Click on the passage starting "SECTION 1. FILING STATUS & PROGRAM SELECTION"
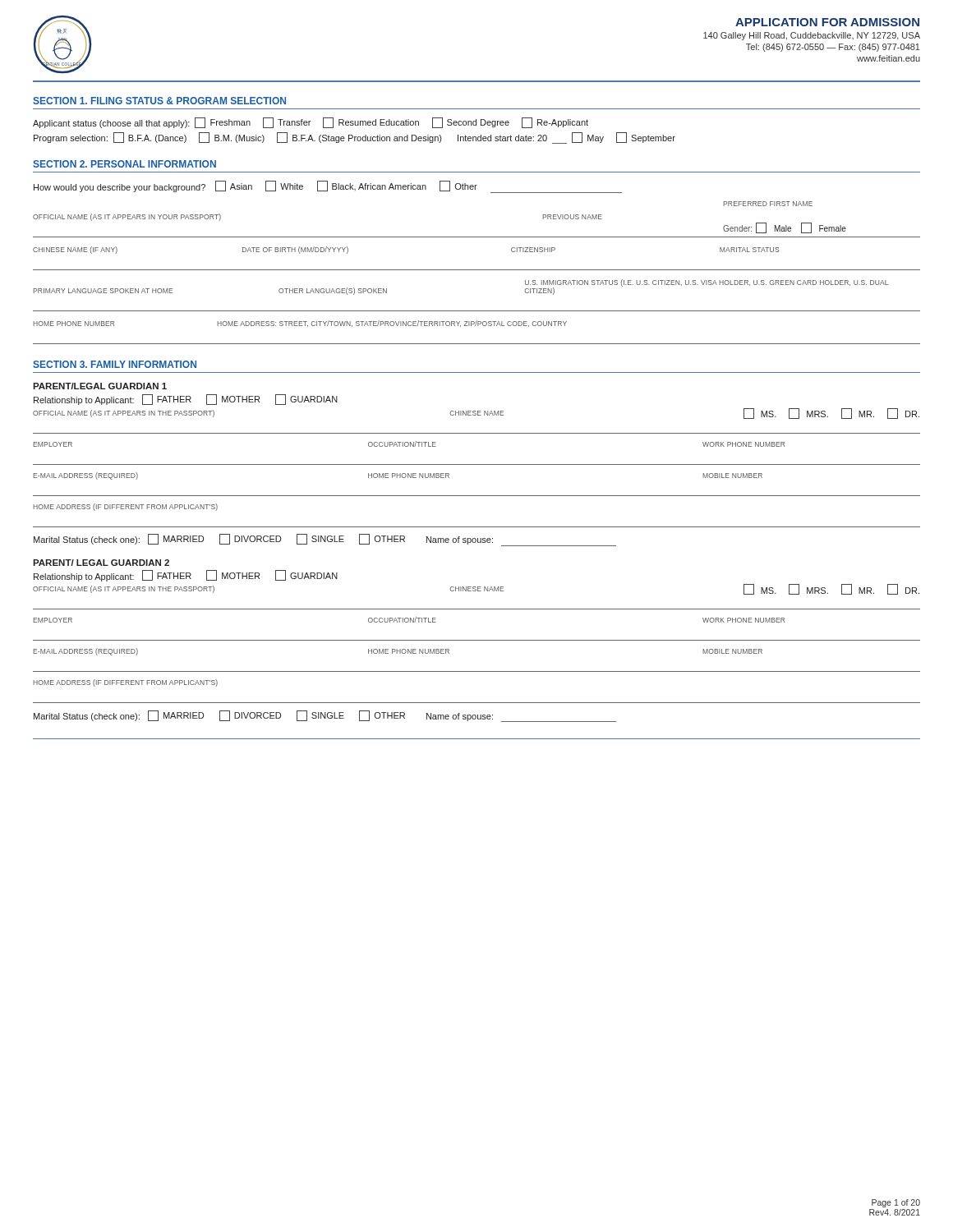 click(x=160, y=101)
